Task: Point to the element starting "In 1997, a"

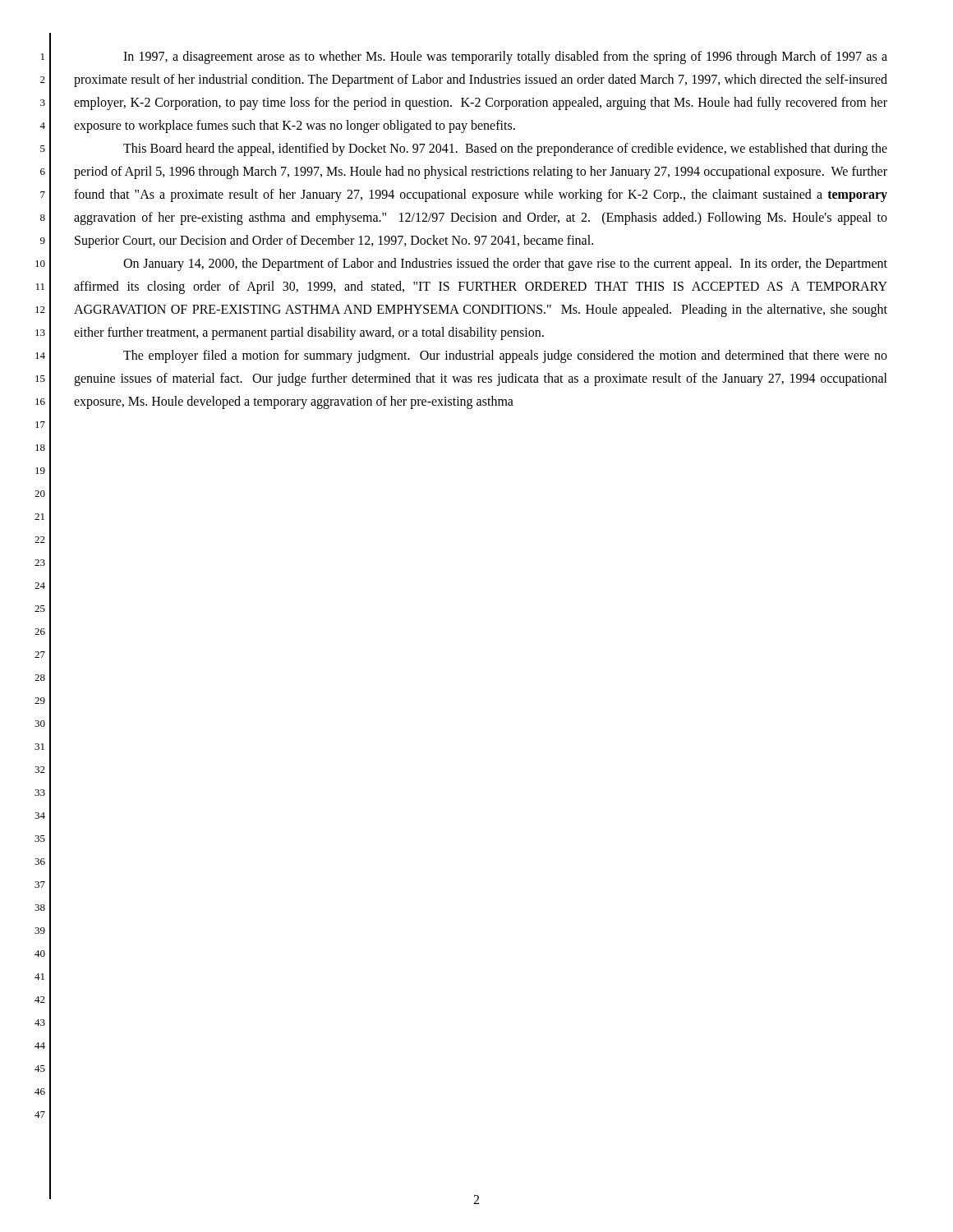Action: (x=481, y=91)
